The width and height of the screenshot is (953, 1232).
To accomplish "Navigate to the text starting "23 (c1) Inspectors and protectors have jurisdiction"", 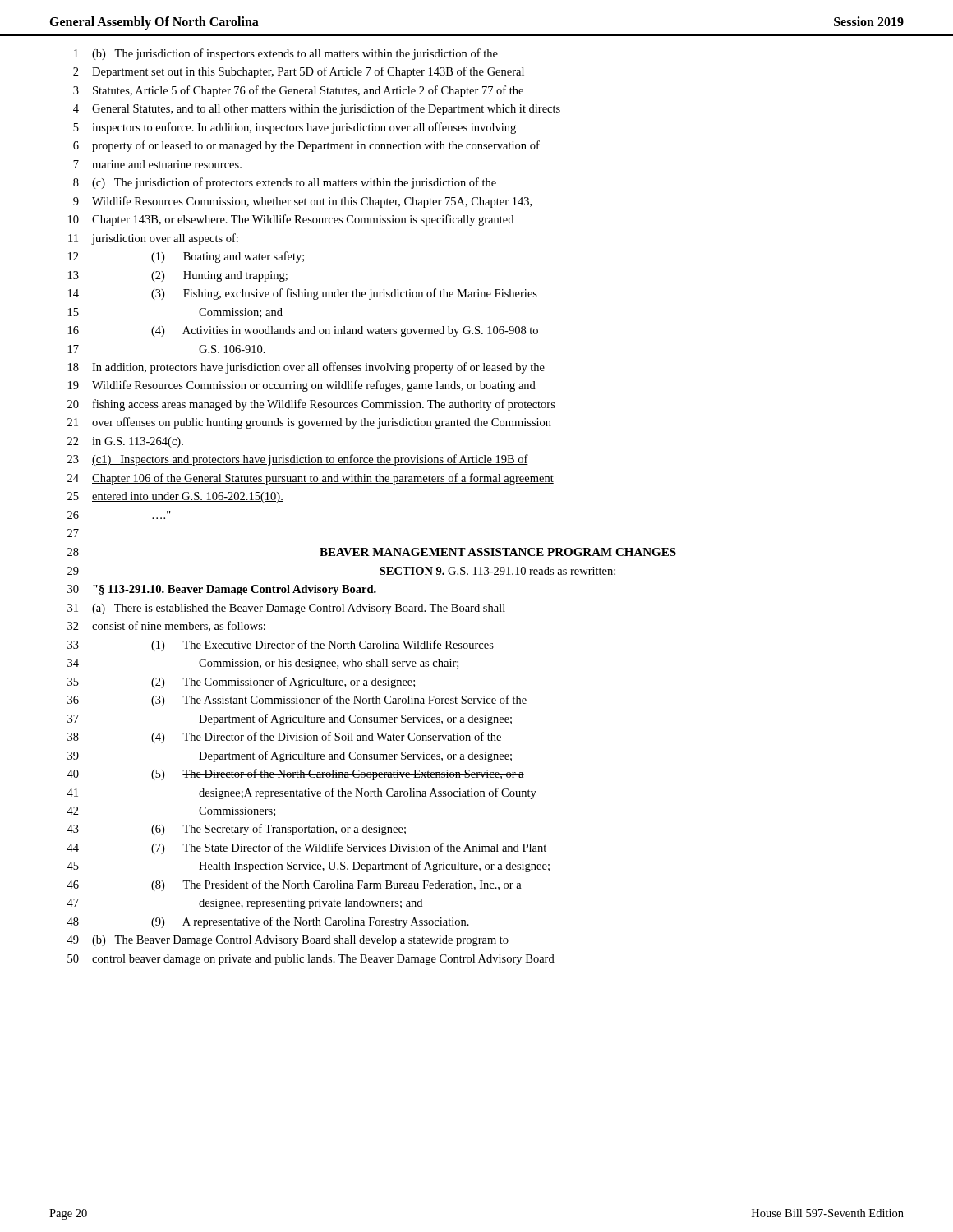I will pos(476,478).
